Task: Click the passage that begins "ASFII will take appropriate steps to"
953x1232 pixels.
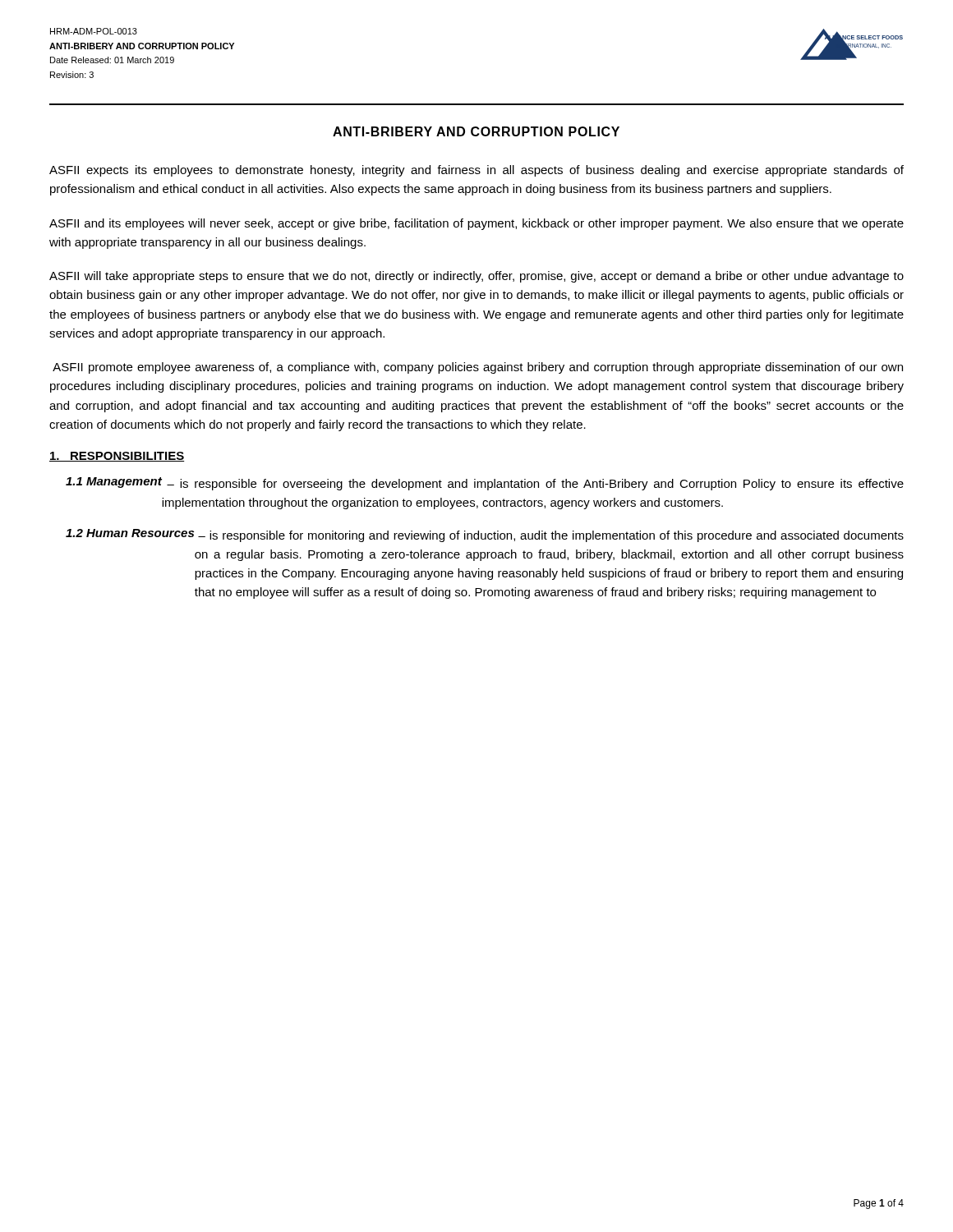Action: (x=476, y=304)
